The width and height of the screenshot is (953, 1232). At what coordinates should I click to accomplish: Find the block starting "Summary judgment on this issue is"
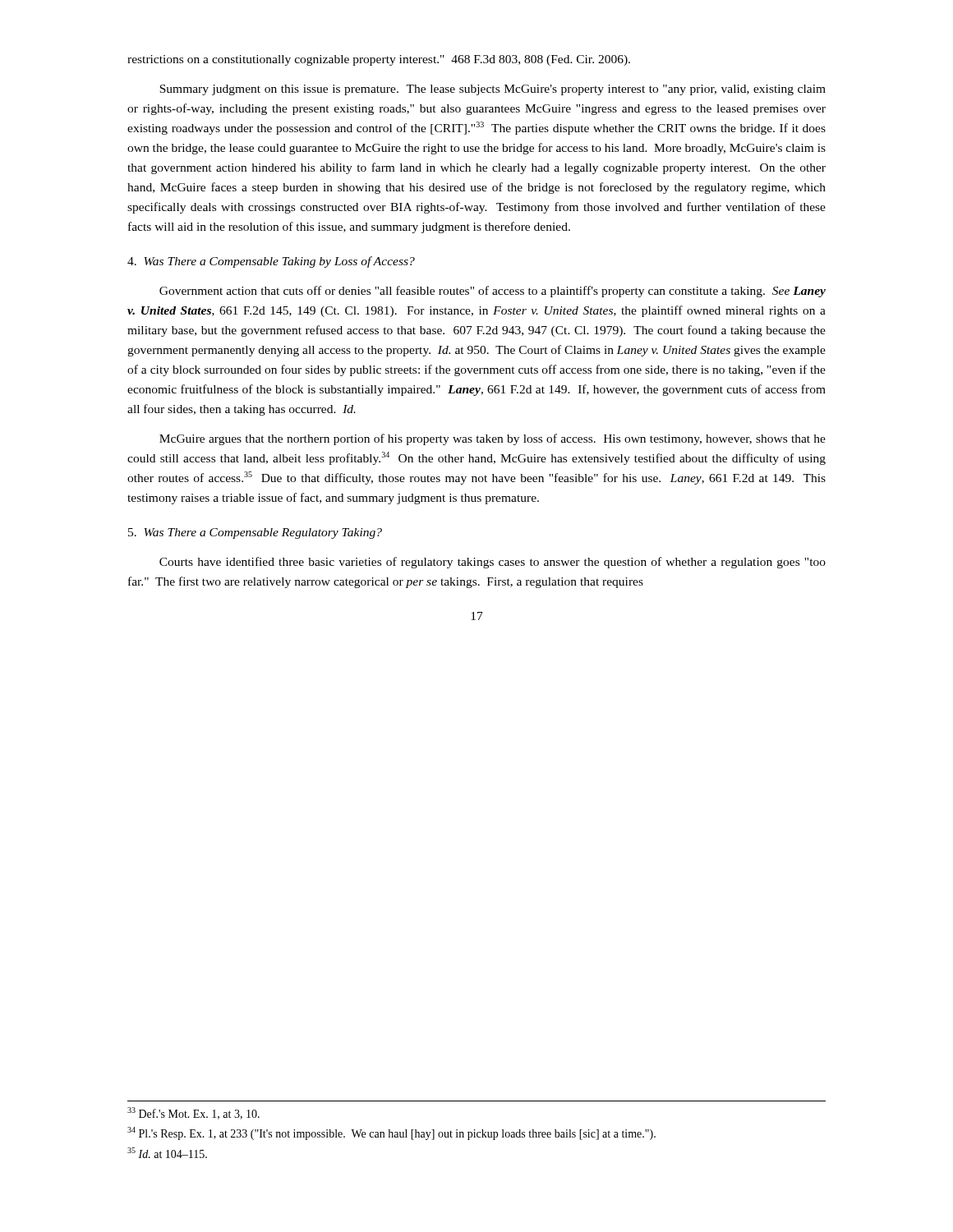tap(476, 158)
